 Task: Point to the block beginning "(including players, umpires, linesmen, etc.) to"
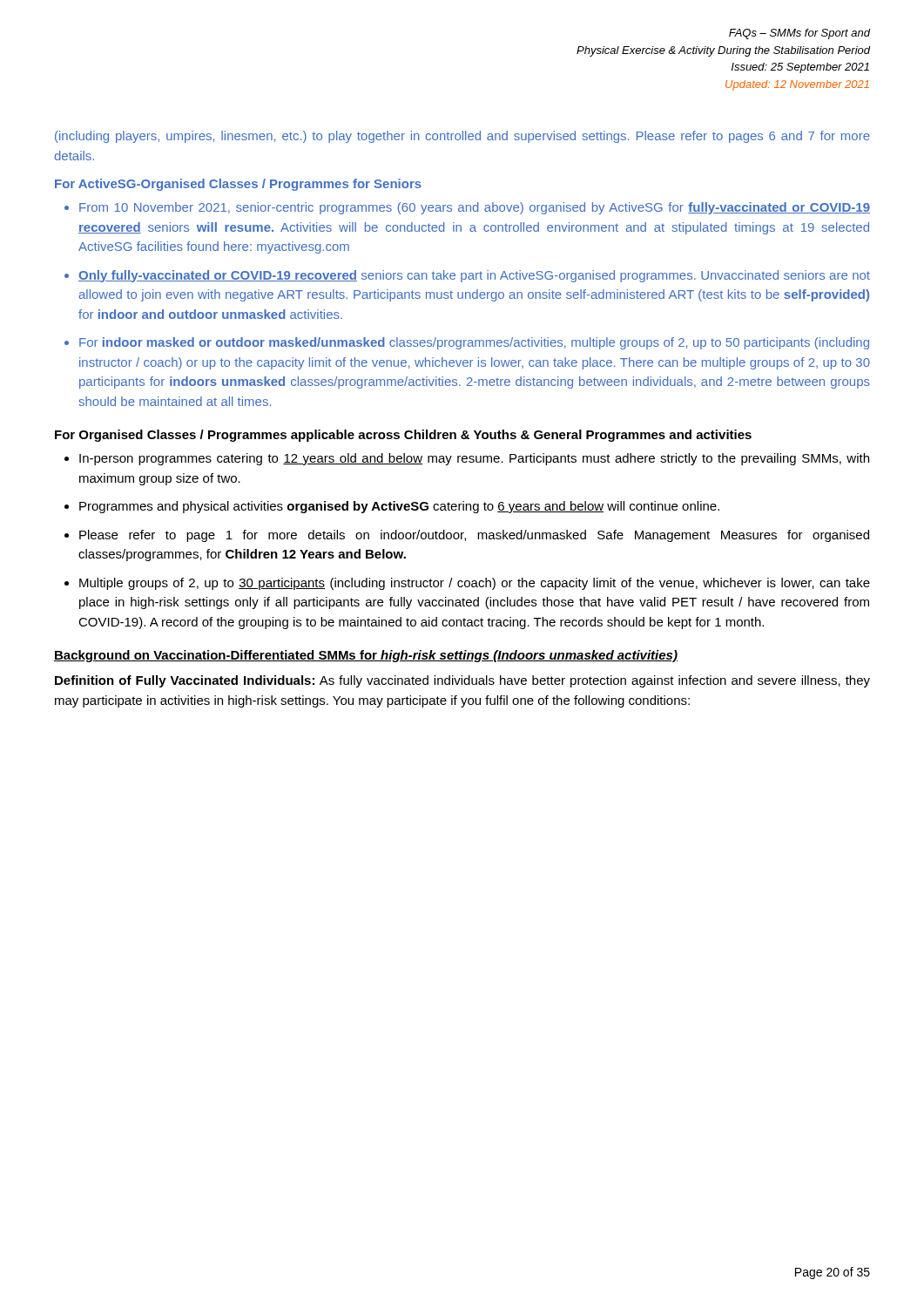coord(462,145)
